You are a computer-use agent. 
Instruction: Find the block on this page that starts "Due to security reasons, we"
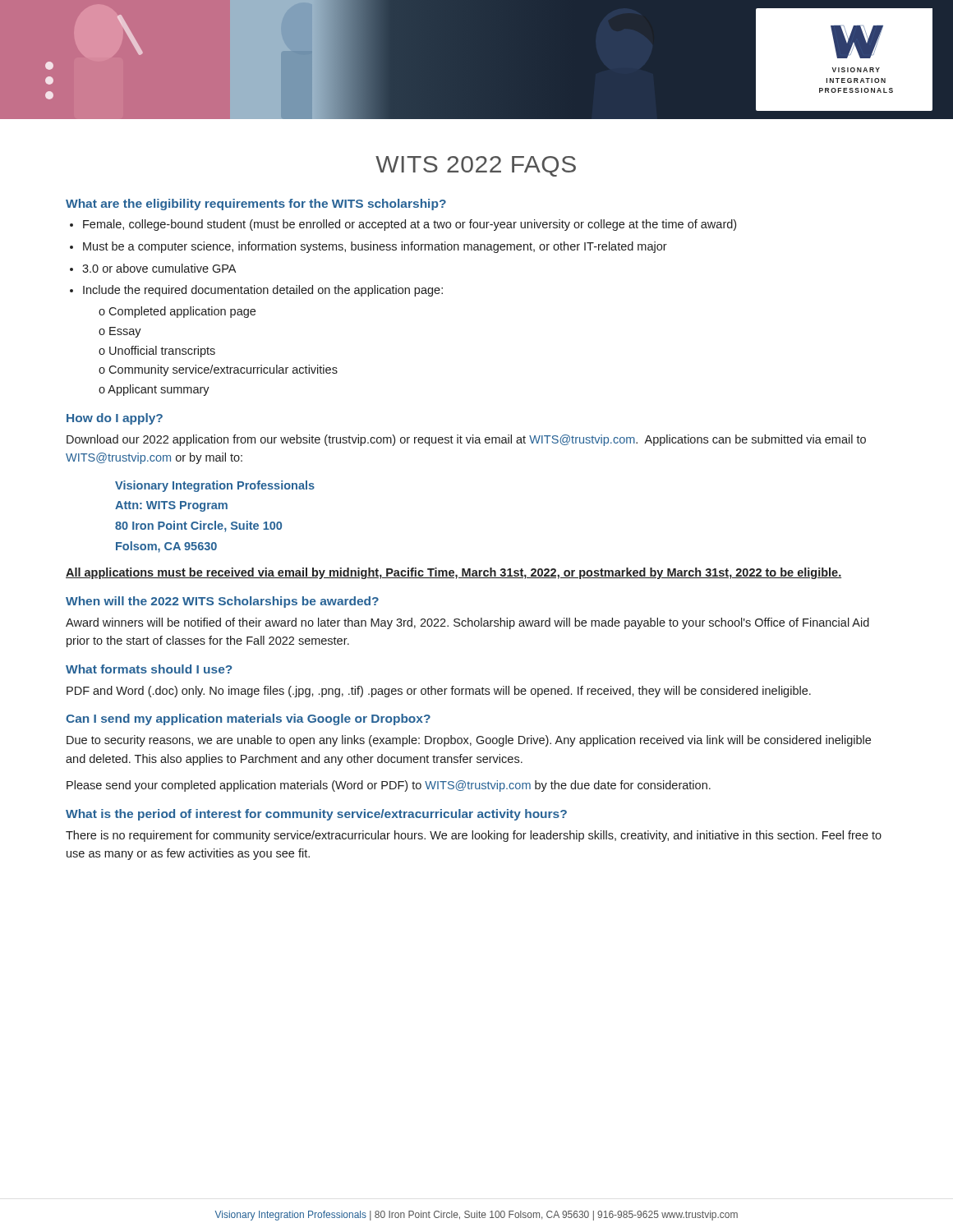pyautogui.click(x=469, y=750)
